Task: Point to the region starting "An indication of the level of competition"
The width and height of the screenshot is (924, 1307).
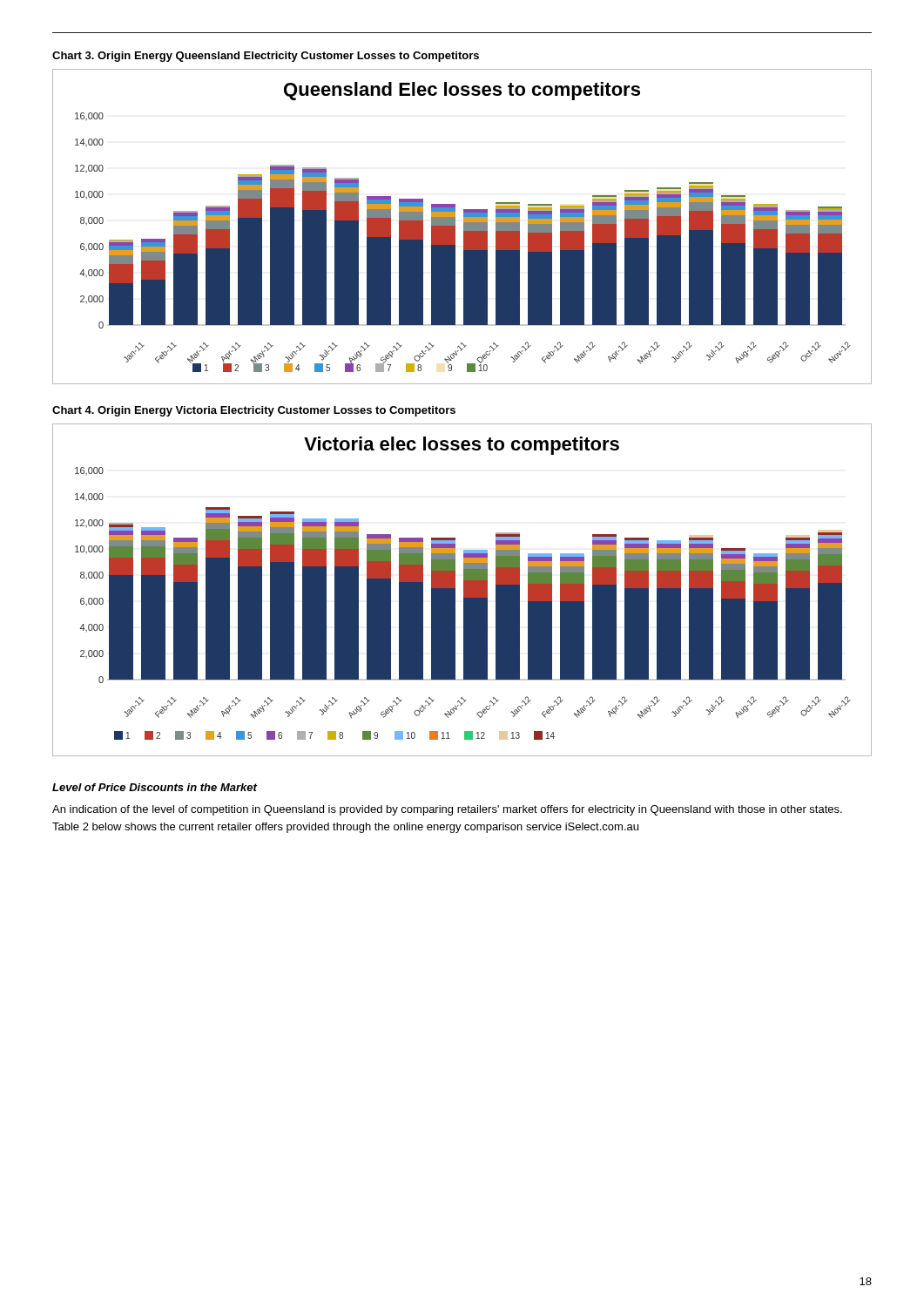Action: click(x=447, y=817)
